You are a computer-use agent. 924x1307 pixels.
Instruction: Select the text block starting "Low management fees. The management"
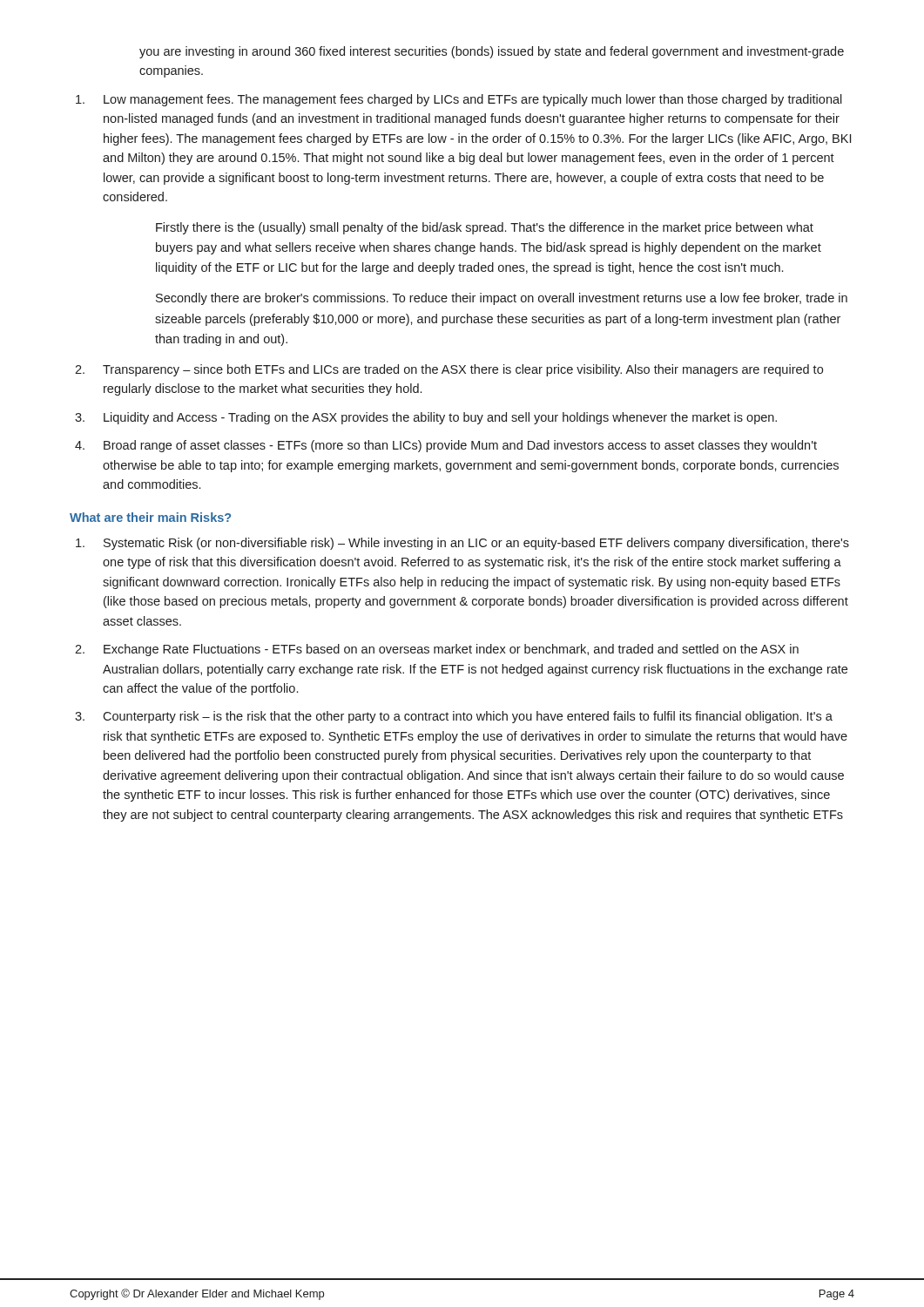click(x=479, y=221)
